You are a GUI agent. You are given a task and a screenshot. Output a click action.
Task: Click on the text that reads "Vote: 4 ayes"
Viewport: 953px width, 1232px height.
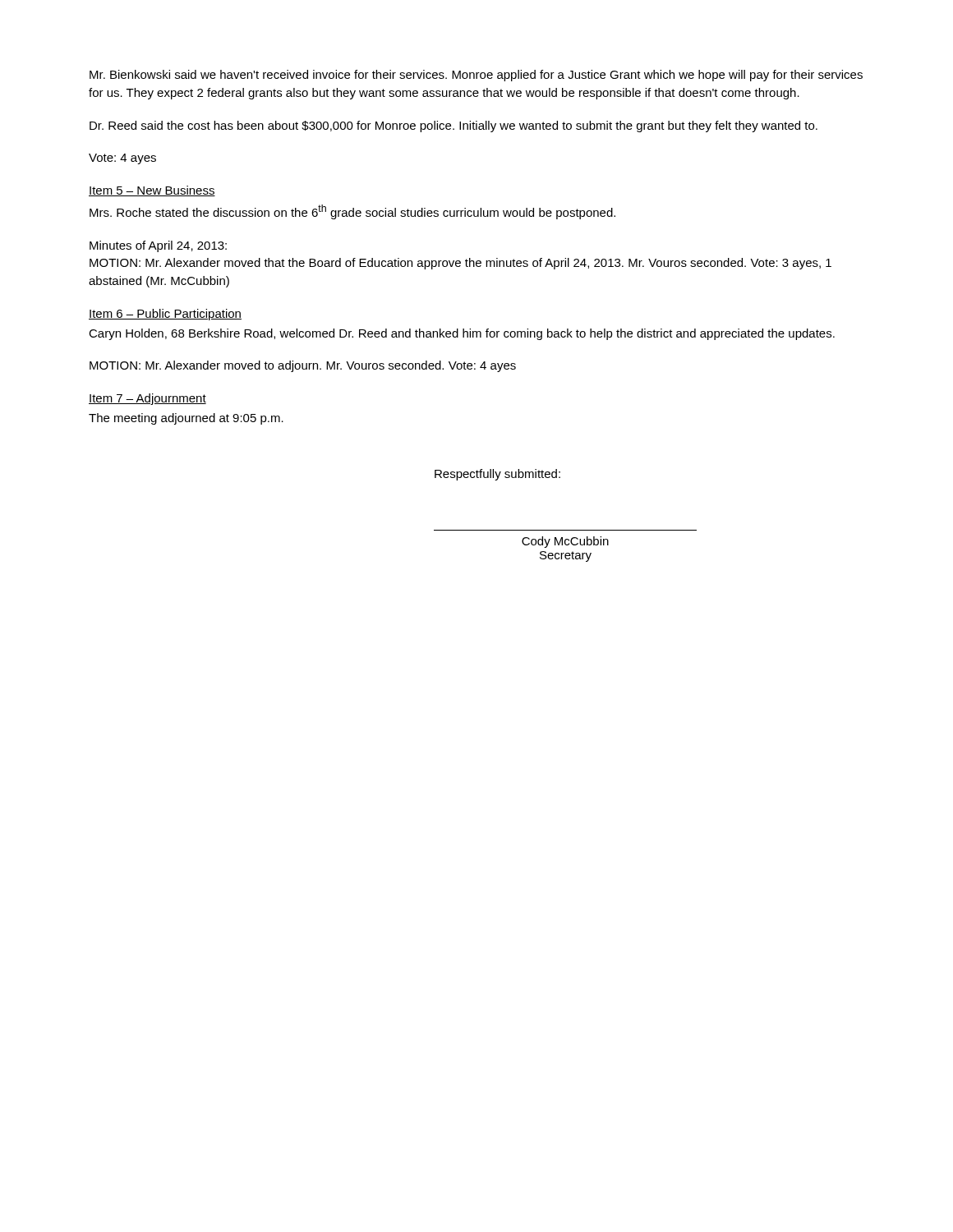coord(123,158)
